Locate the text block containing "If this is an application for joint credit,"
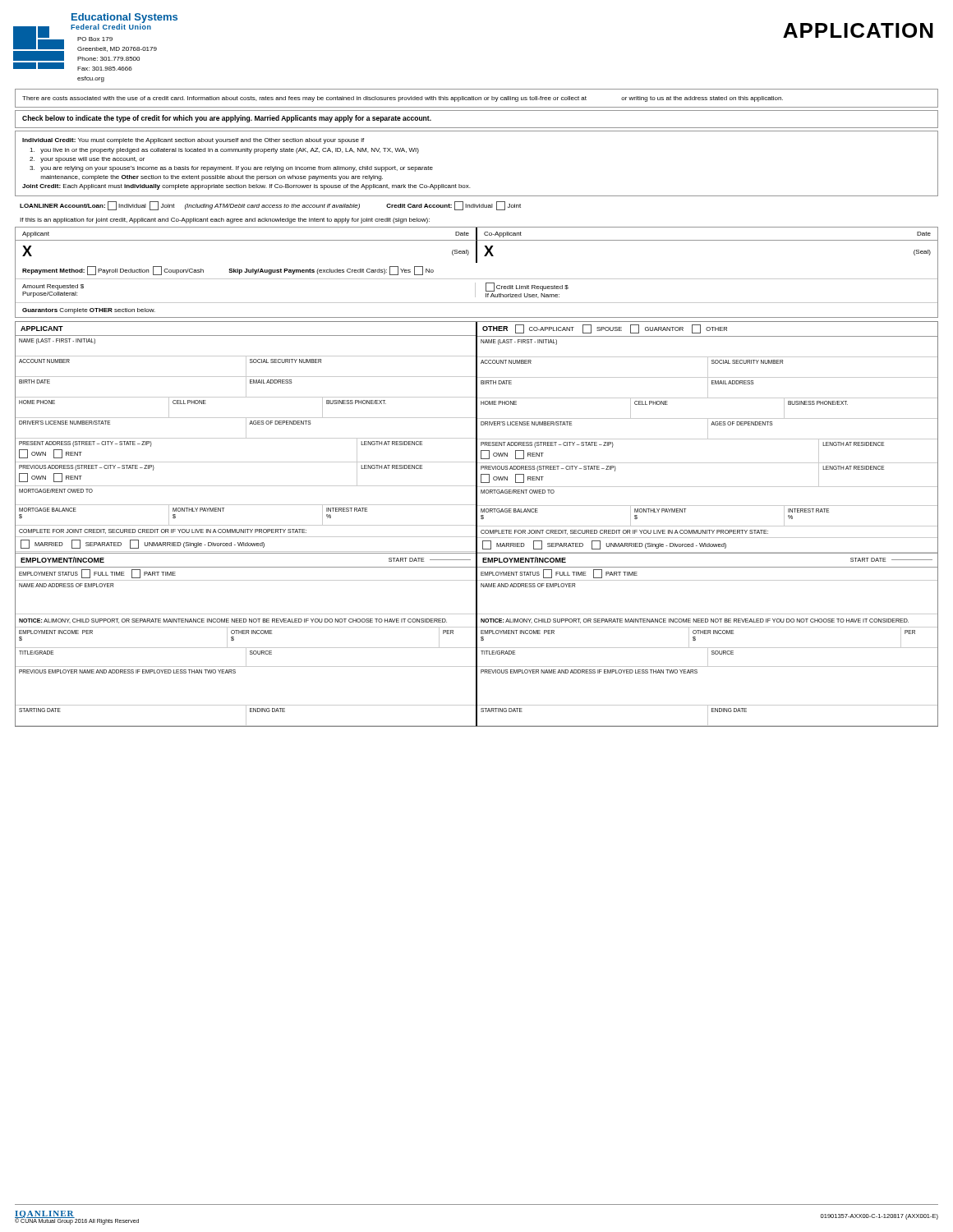Image resolution: width=953 pixels, height=1232 pixels. tap(225, 219)
